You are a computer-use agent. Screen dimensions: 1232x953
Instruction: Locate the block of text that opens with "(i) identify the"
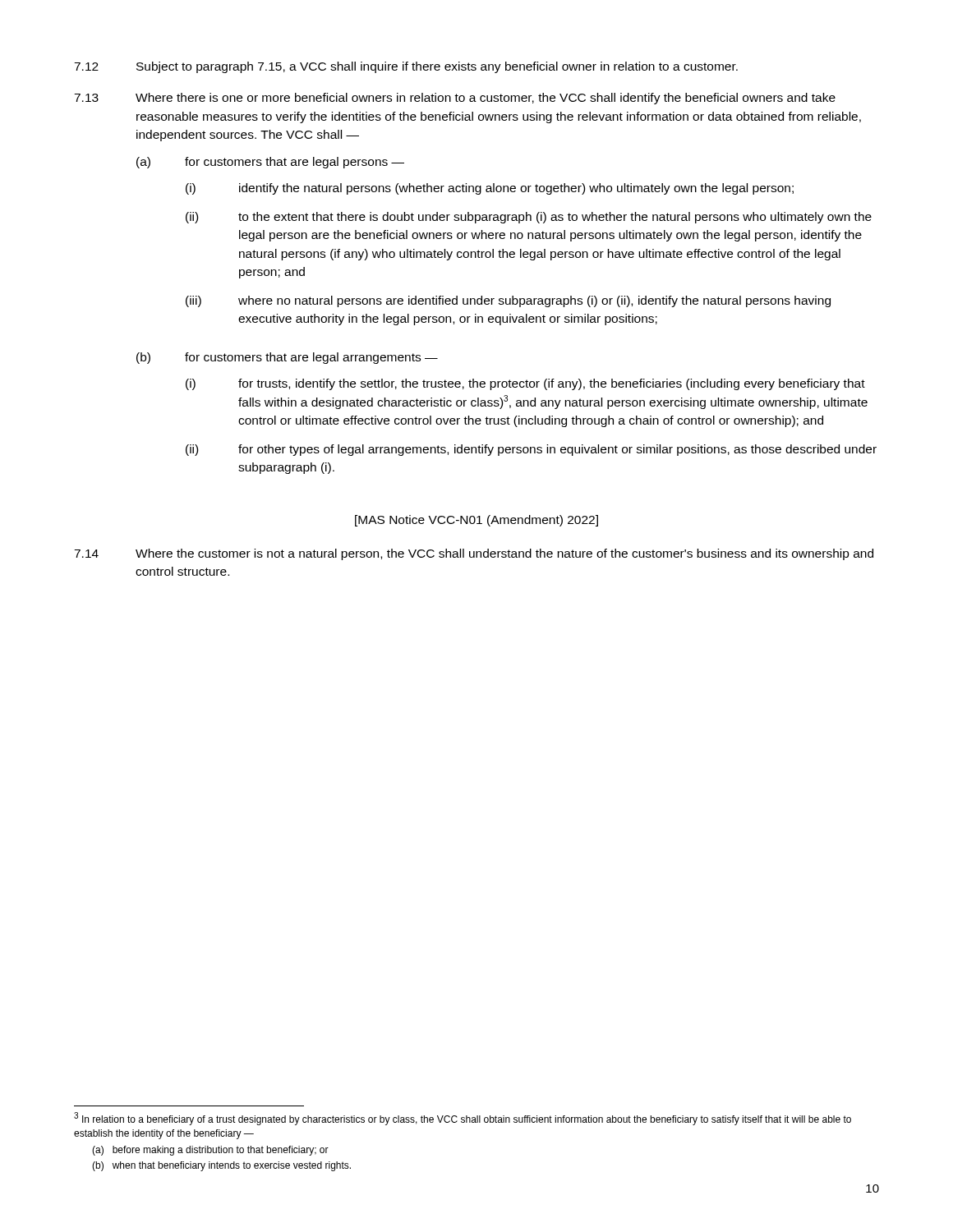point(532,189)
